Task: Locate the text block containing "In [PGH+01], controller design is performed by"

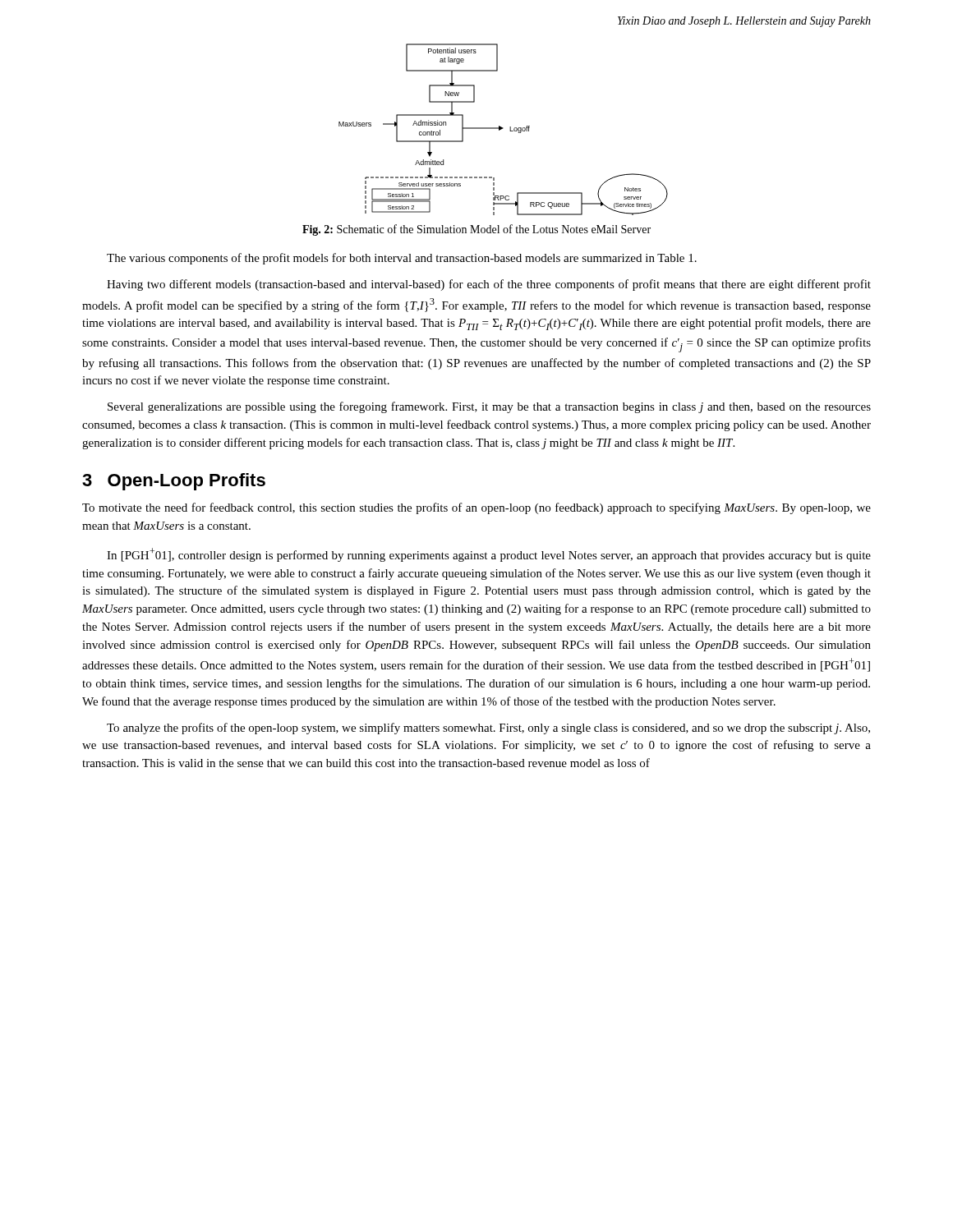Action: [476, 626]
